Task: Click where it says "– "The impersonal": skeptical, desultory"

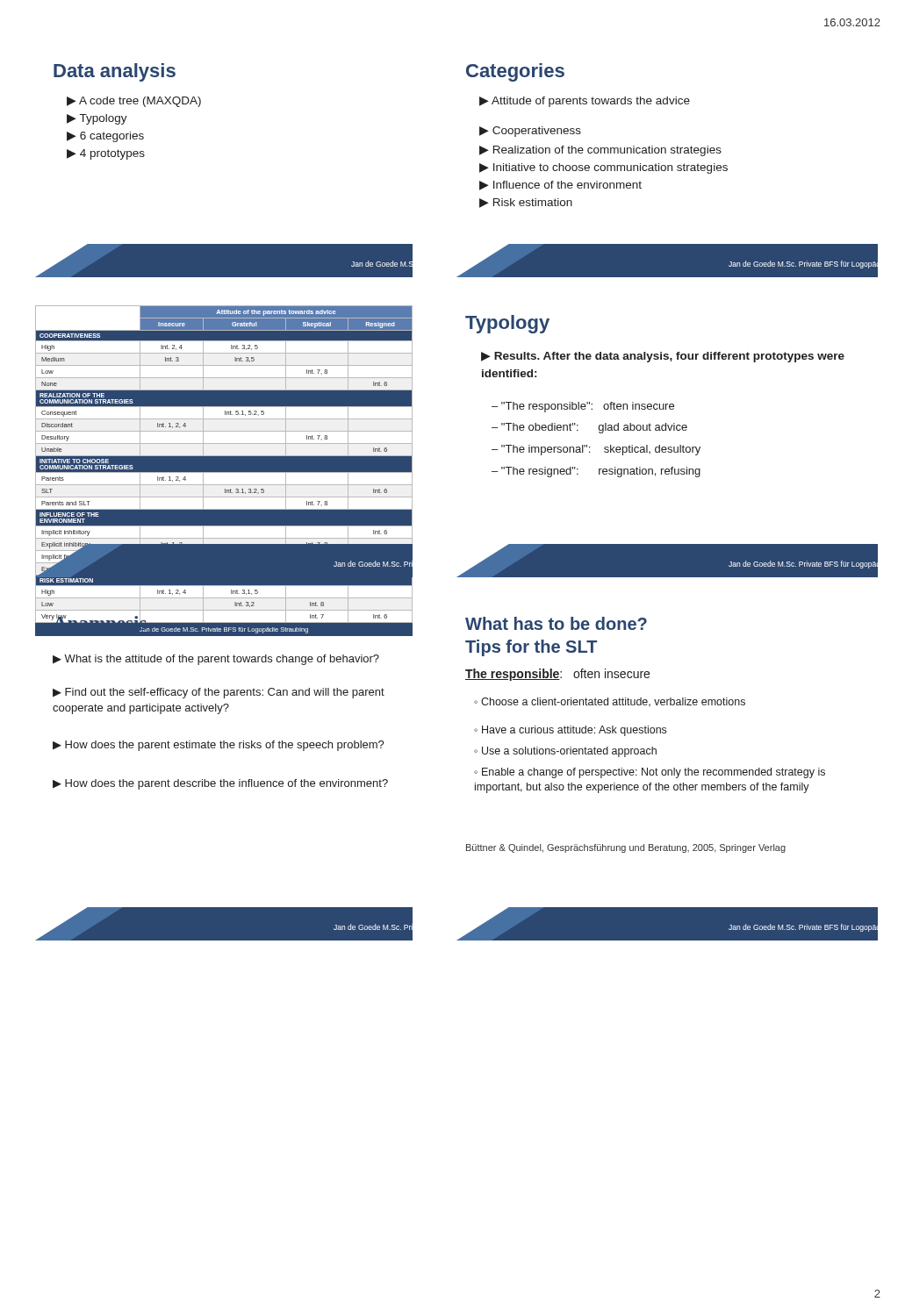Action: [596, 449]
